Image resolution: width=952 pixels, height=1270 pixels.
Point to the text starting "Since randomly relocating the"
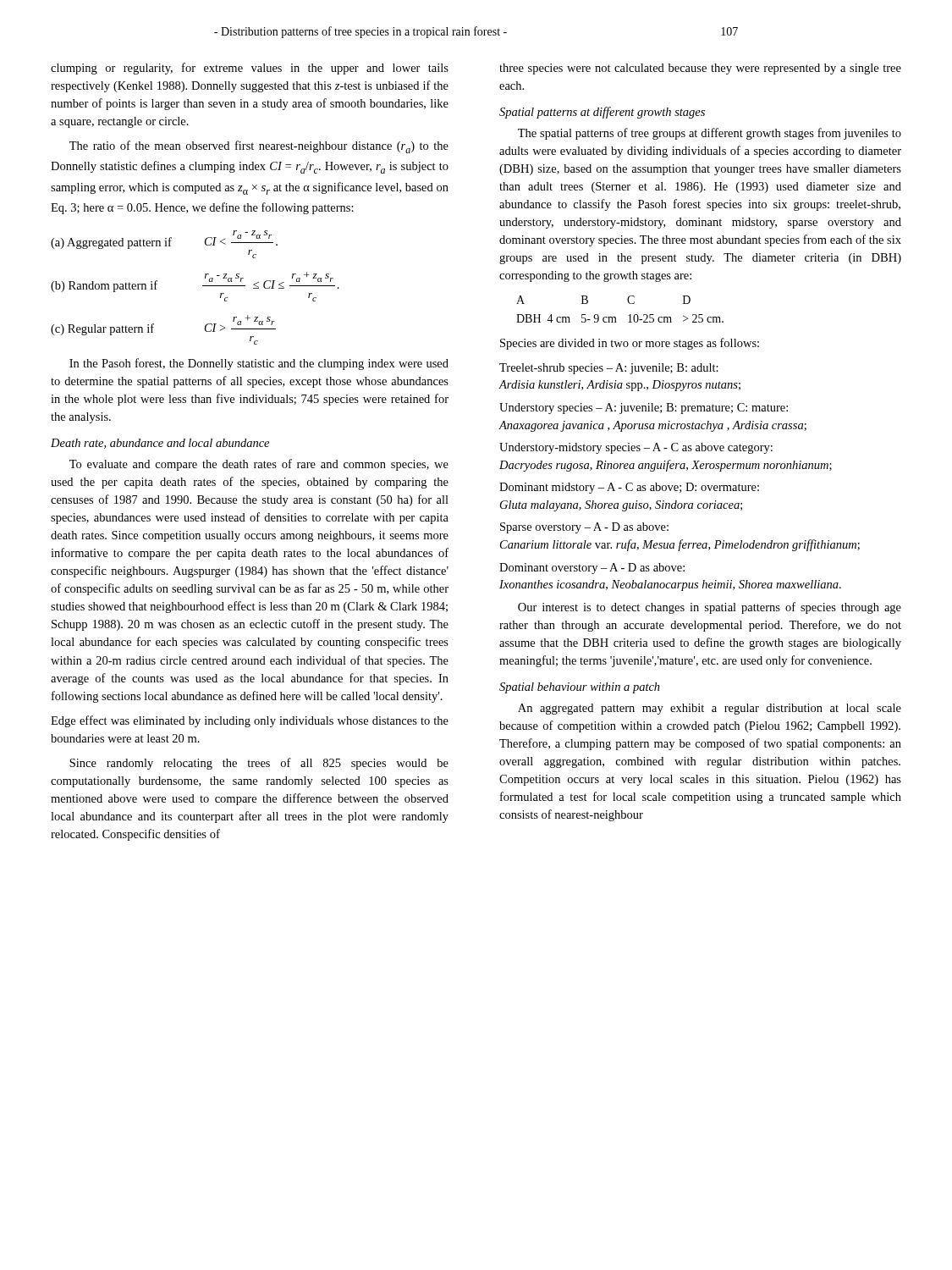coord(250,799)
